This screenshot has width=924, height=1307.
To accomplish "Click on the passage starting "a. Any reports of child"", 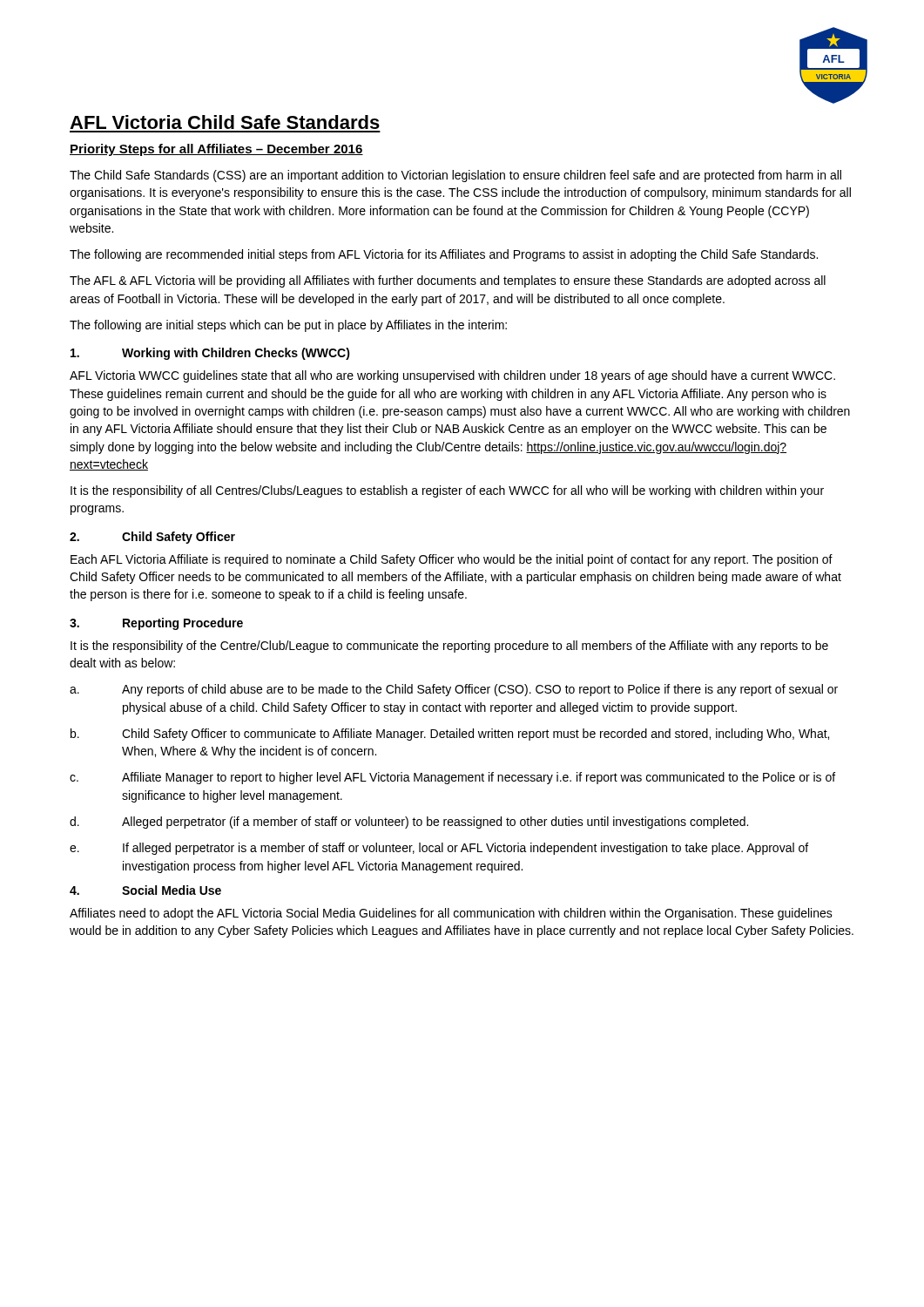I will (462, 698).
